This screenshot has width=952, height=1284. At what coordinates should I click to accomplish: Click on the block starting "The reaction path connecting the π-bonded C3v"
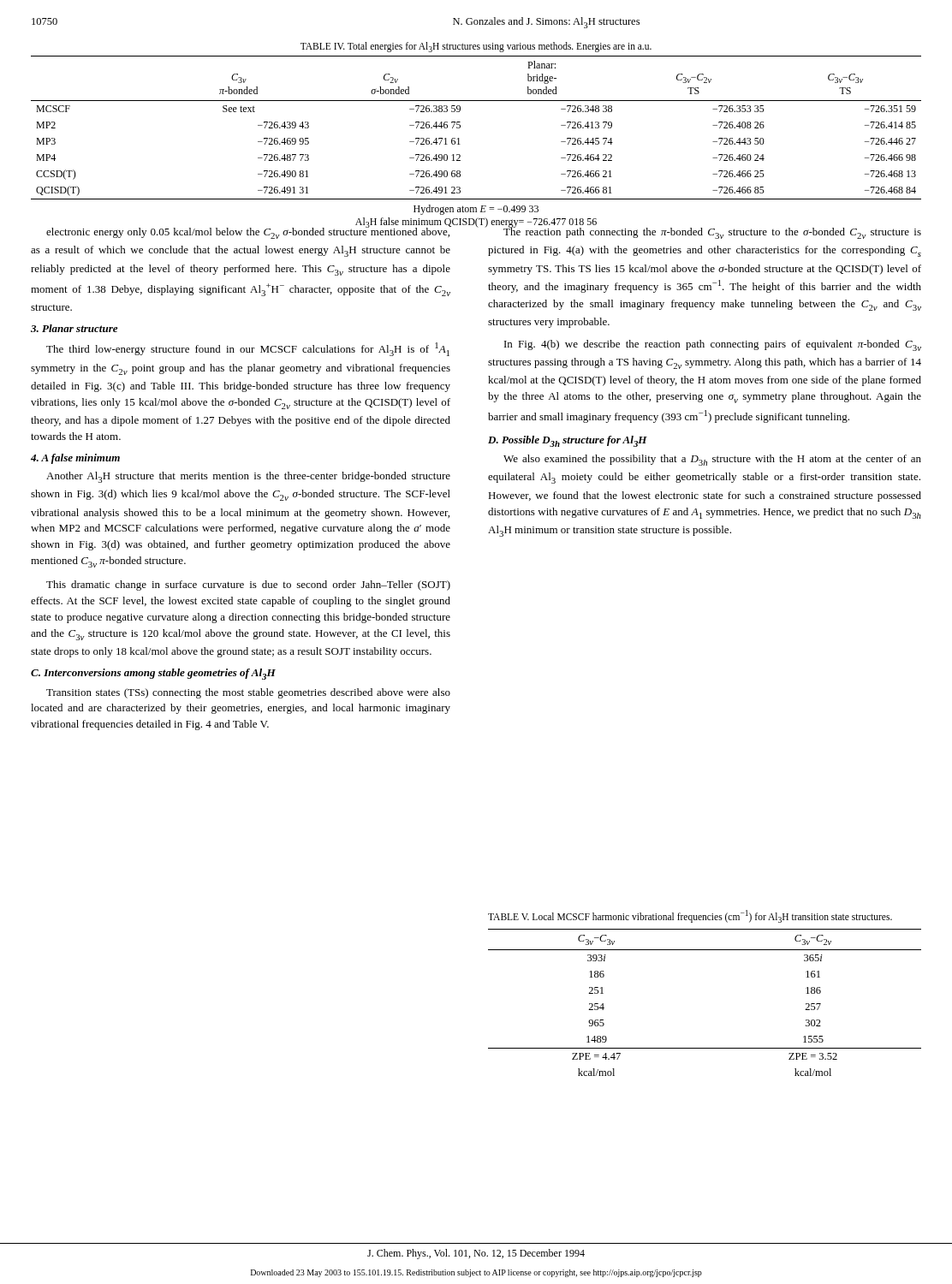pyautogui.click(x=705, y=277)
